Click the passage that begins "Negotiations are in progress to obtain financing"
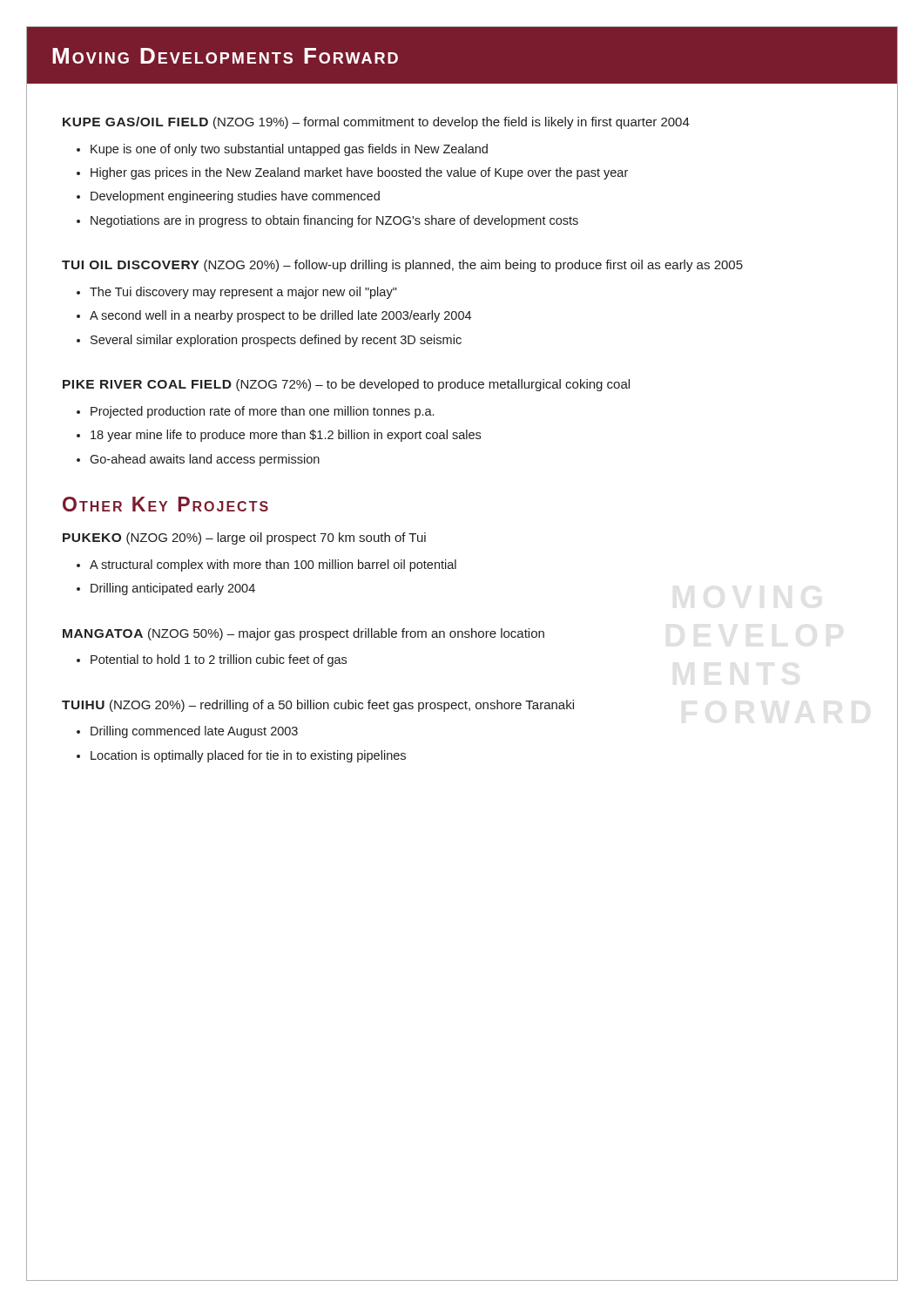 [x=334, y=220]
